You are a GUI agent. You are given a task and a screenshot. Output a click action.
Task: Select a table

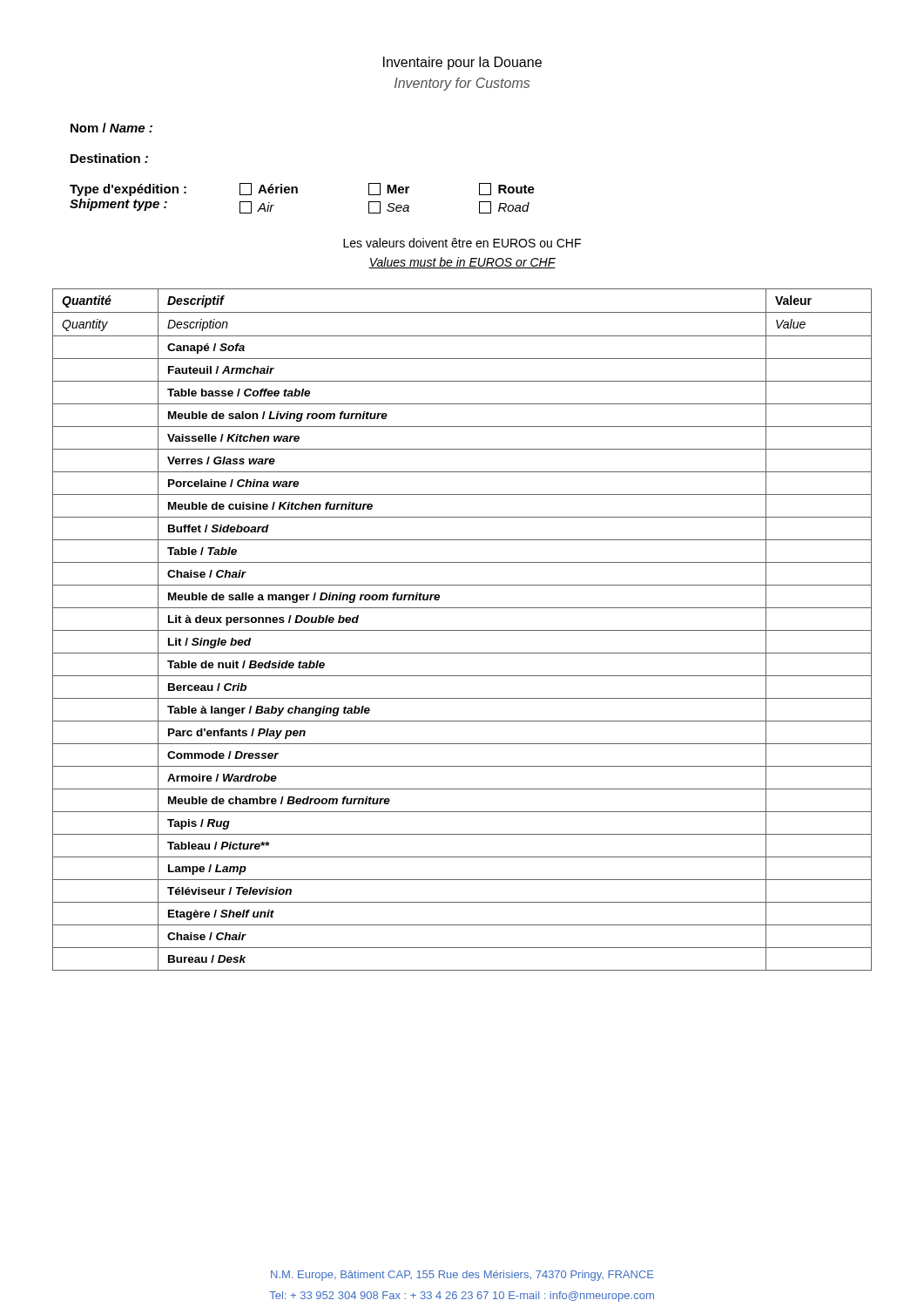(462, 629)
